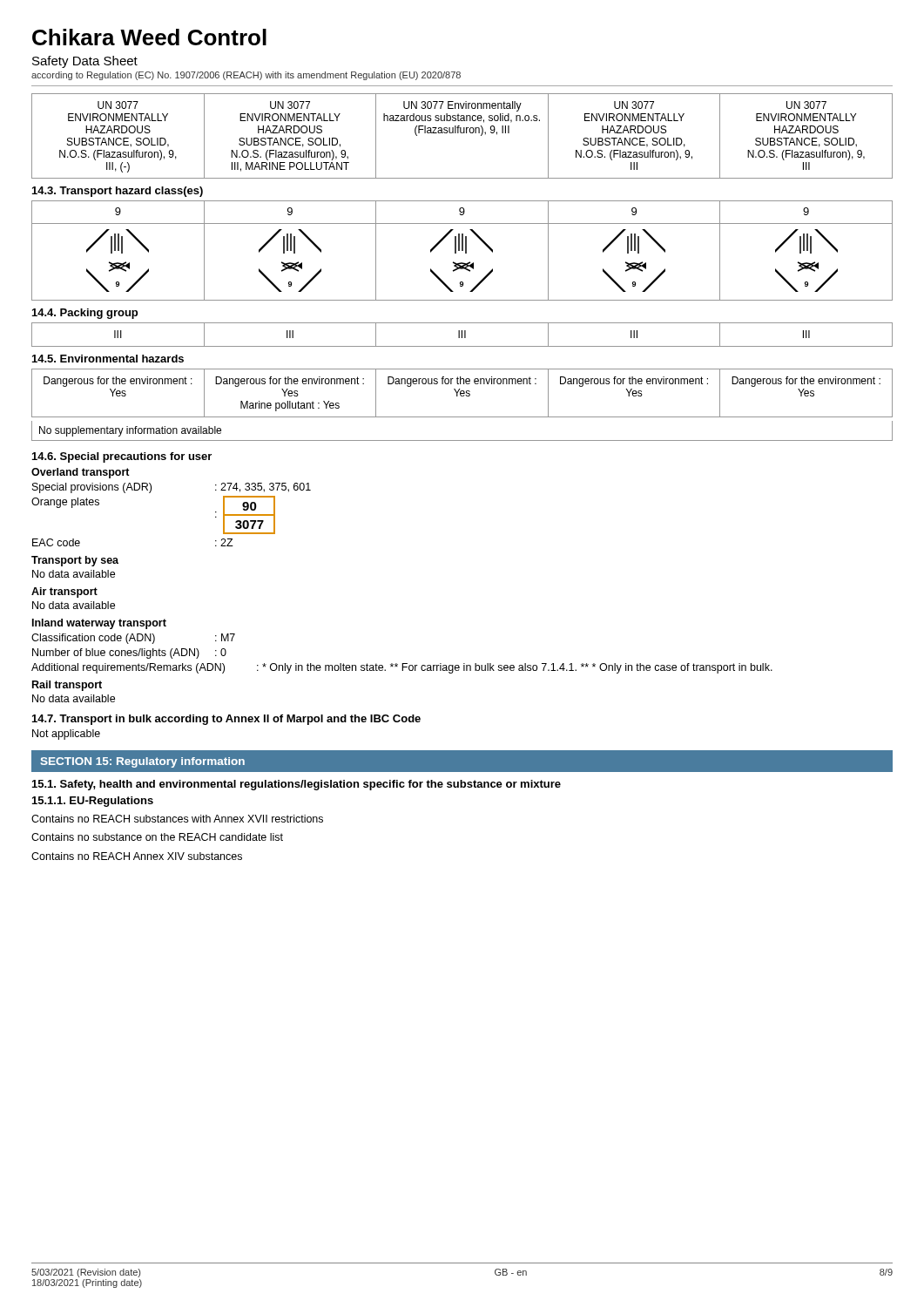The height and width of the screenshot is (1307, 924).
Task: Select the text starting "Orange plates : 90 3077"
Action: coord(153,515)
